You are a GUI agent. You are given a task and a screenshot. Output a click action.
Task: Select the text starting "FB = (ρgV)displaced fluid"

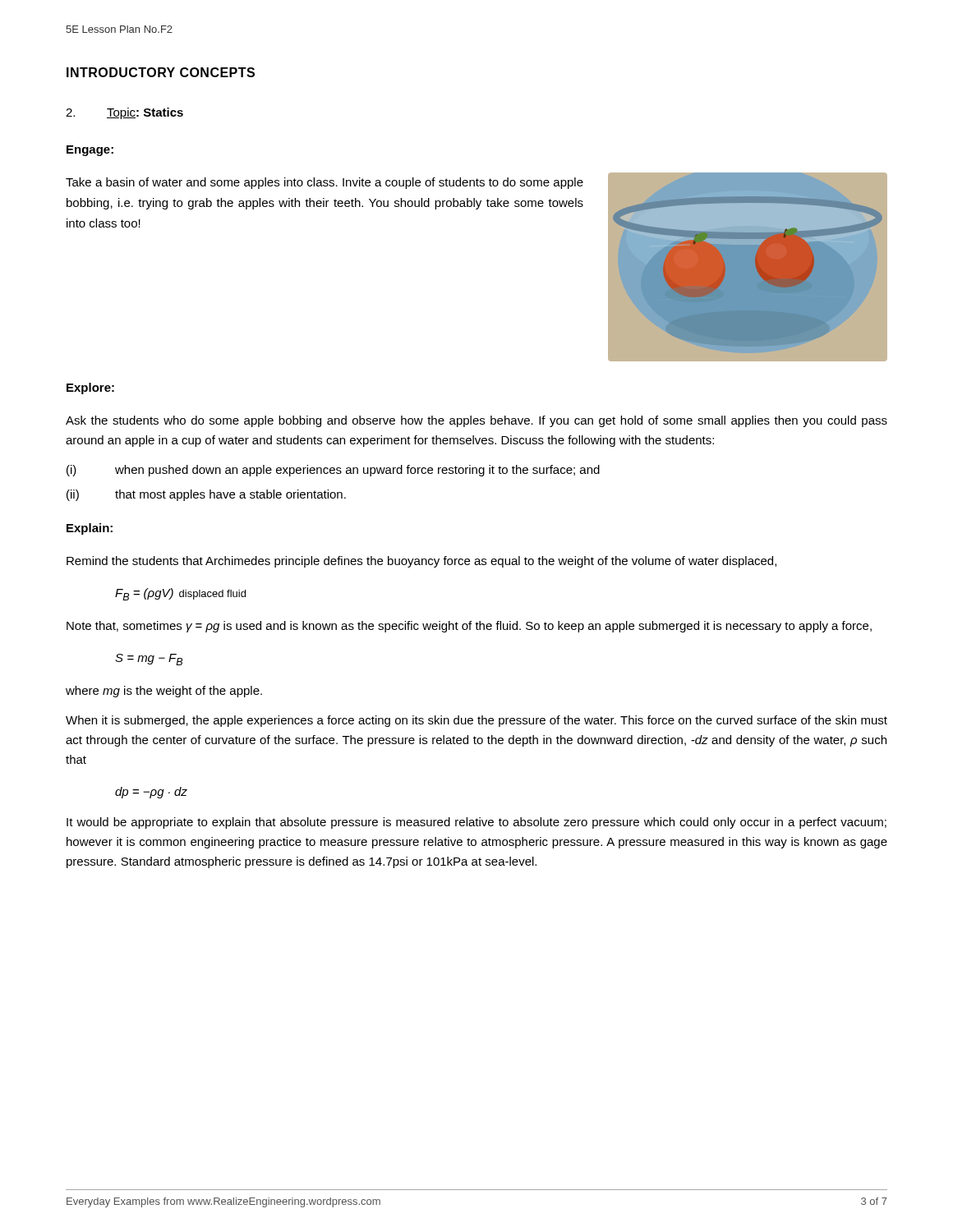click(181, 594)
